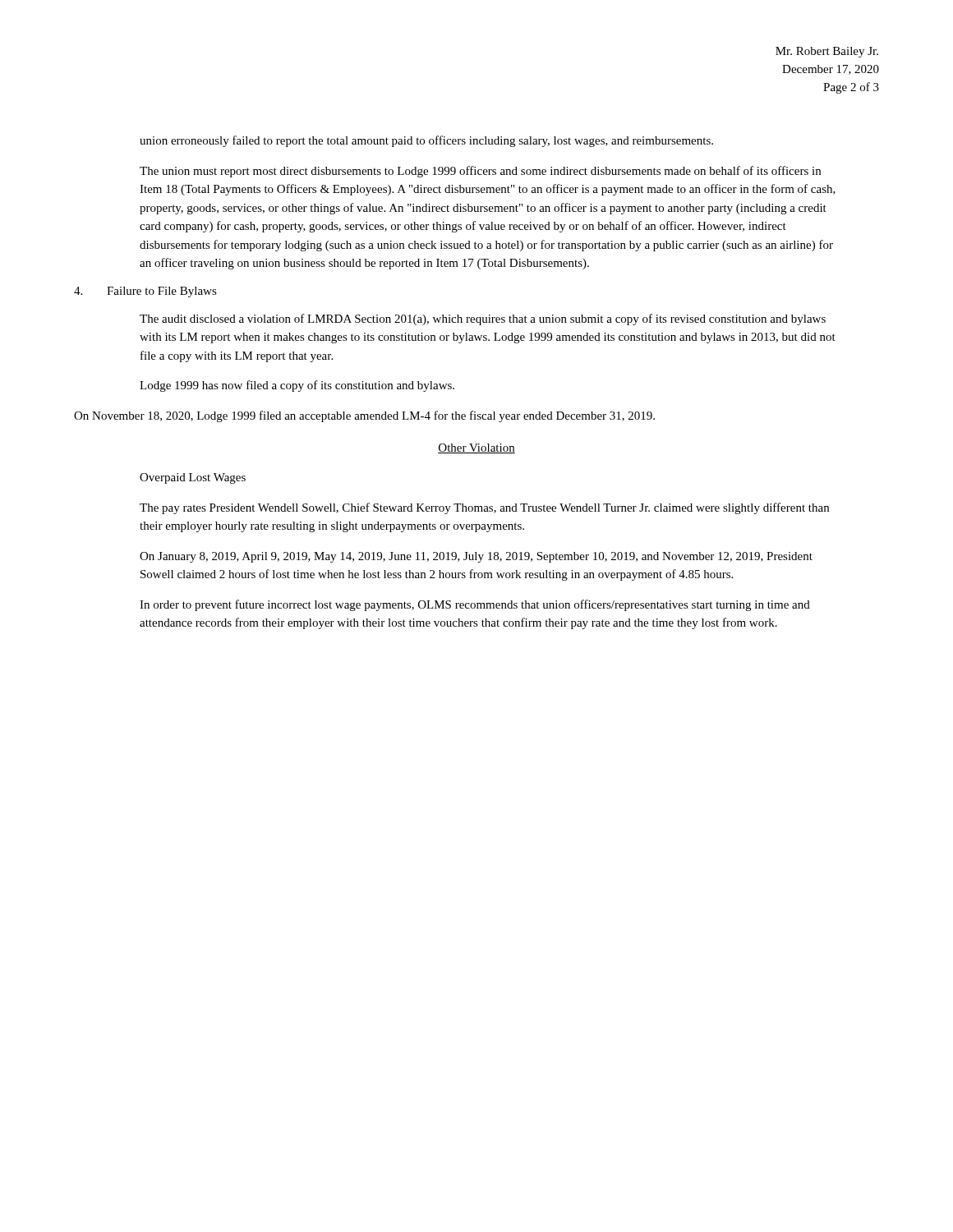Click on the text block starting "union erroneously failed to"

click(493, 141)
